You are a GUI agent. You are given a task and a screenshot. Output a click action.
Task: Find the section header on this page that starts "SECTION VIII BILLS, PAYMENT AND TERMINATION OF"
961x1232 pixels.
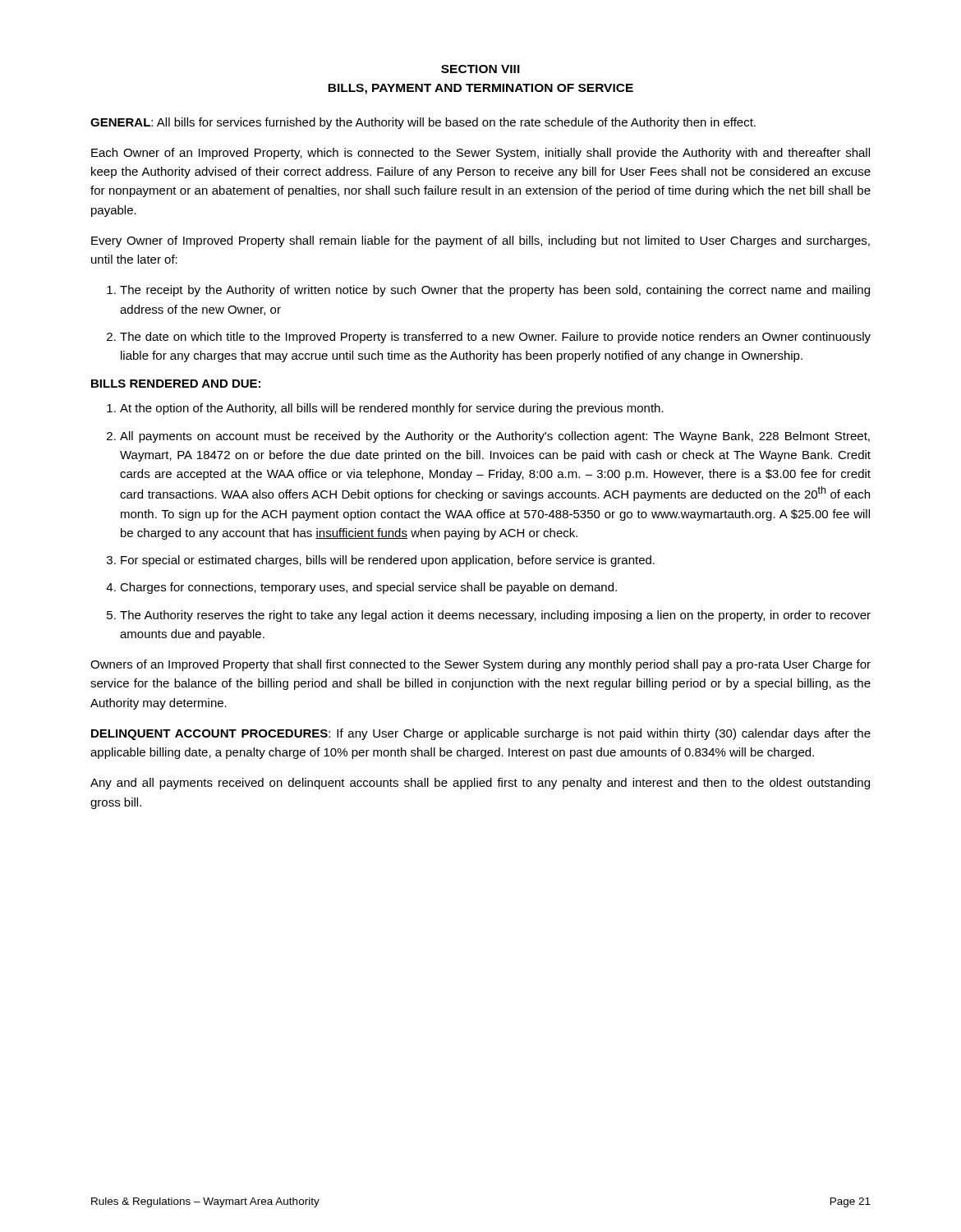click(480, 78)
